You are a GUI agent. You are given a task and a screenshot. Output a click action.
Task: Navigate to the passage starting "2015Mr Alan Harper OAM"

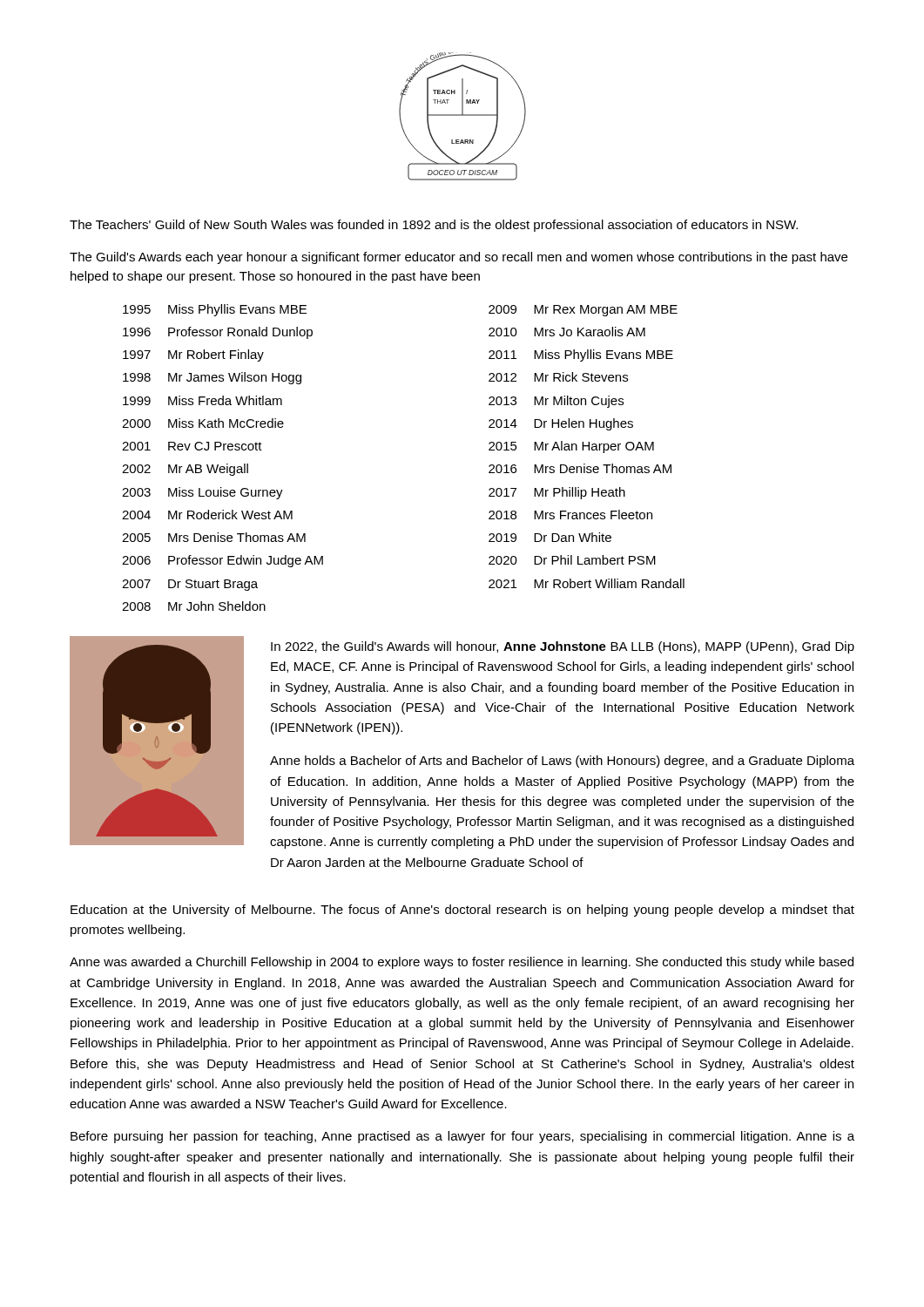571,446
